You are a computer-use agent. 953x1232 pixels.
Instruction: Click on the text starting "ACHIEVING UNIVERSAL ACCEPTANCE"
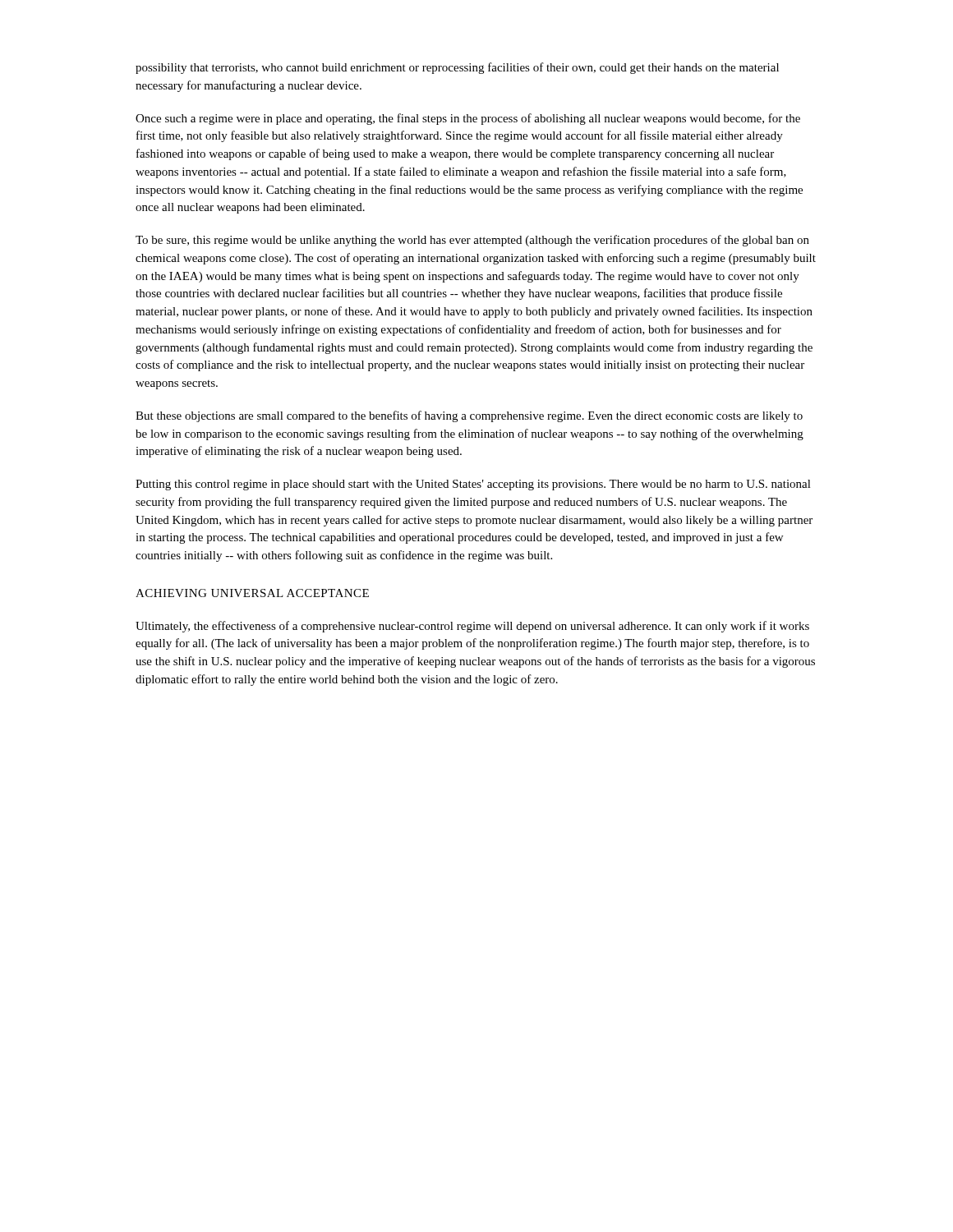click(x=253, y=593)
